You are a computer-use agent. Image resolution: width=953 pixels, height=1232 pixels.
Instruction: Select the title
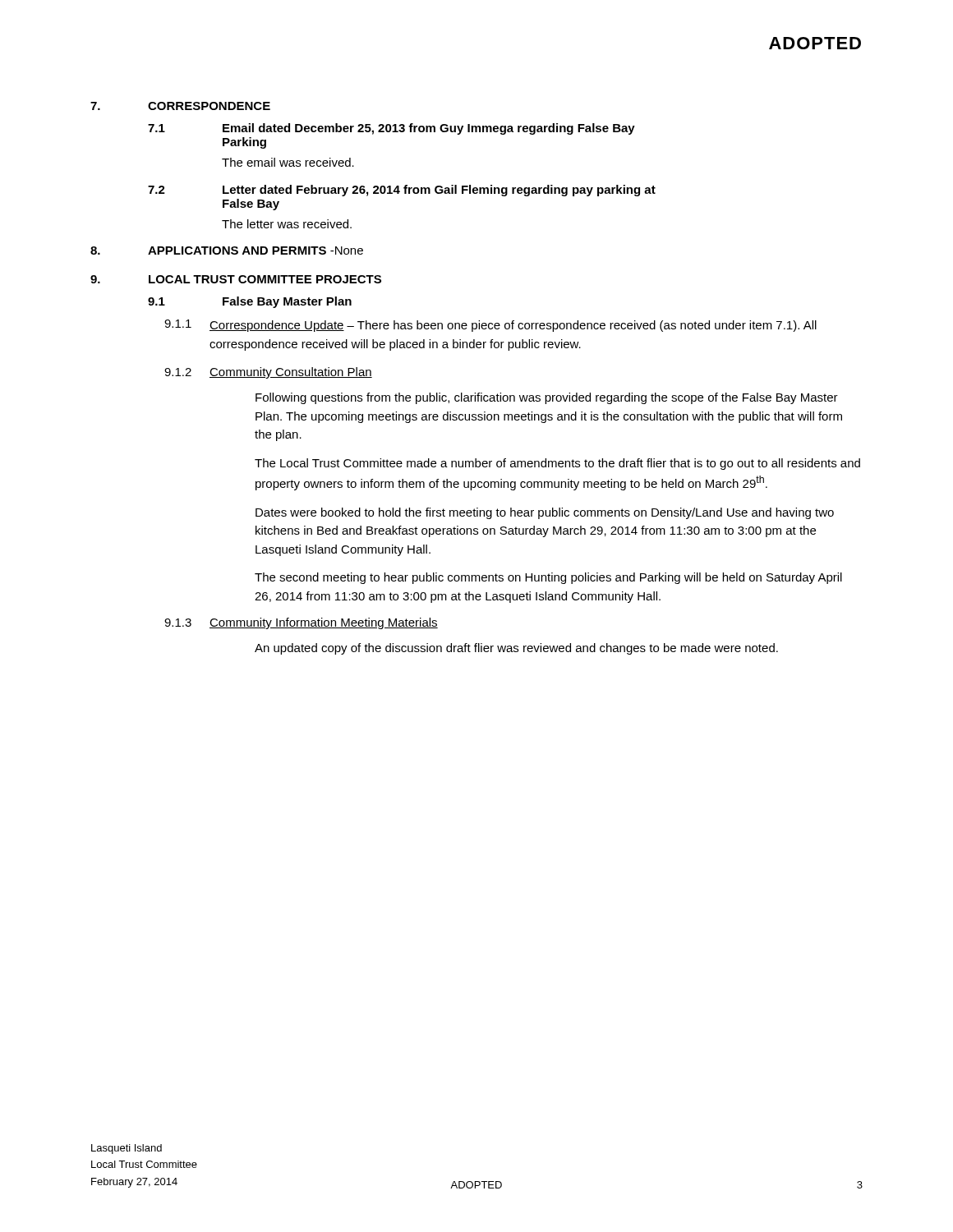click(x=816, y=43)
